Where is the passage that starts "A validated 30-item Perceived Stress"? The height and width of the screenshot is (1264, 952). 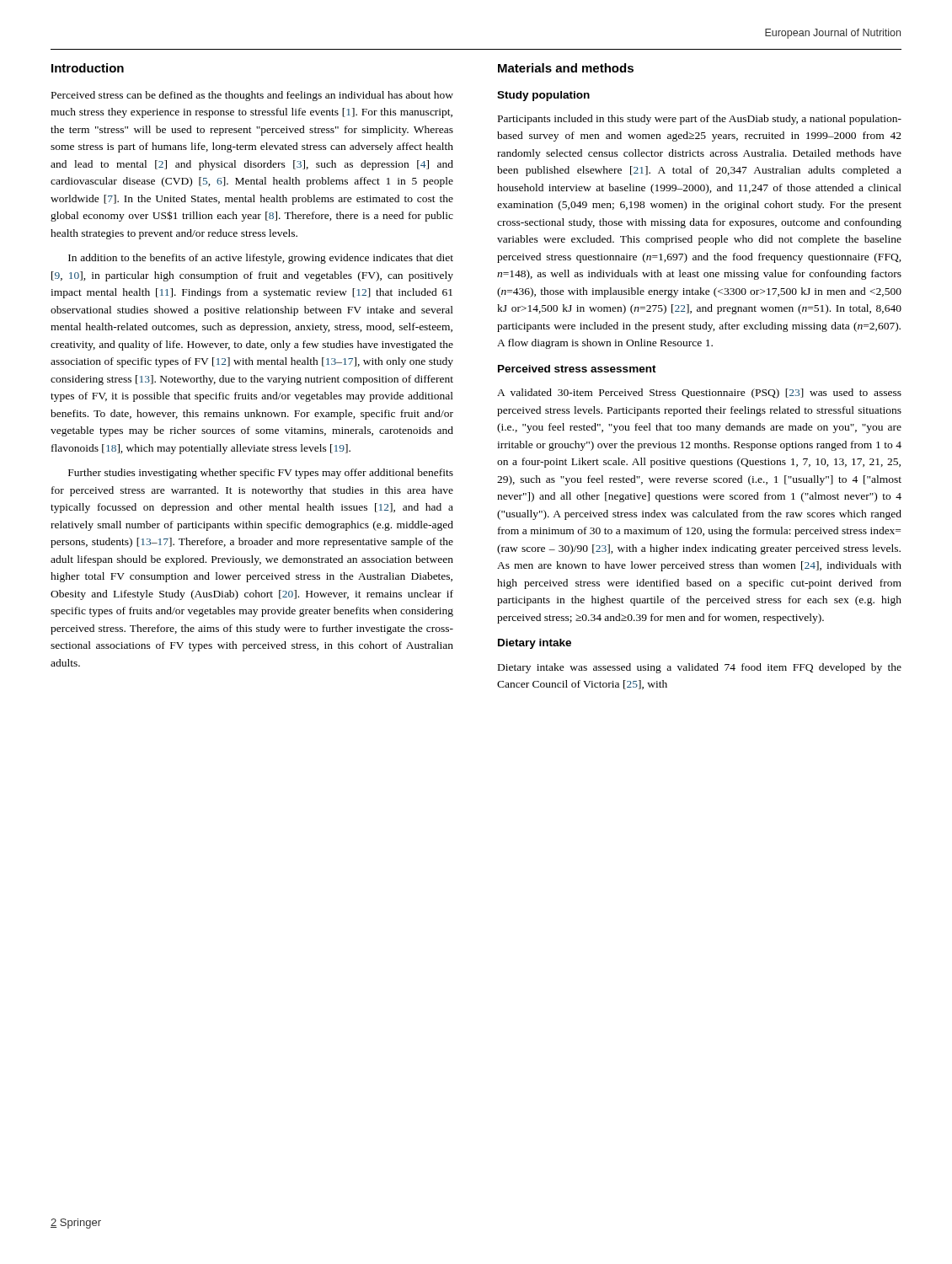click(x=699, y=505)
